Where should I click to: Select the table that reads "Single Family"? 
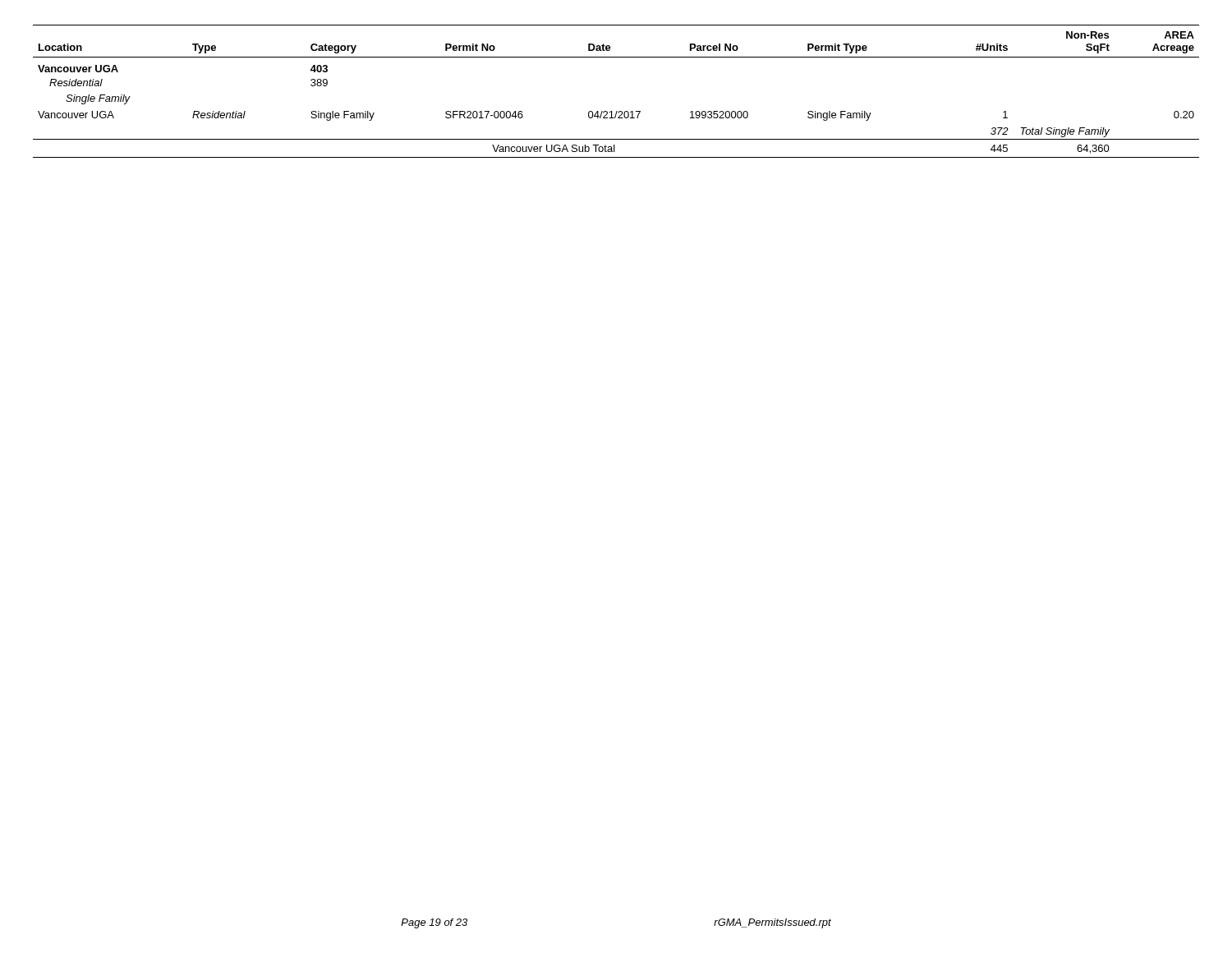[x=616, y=91]
